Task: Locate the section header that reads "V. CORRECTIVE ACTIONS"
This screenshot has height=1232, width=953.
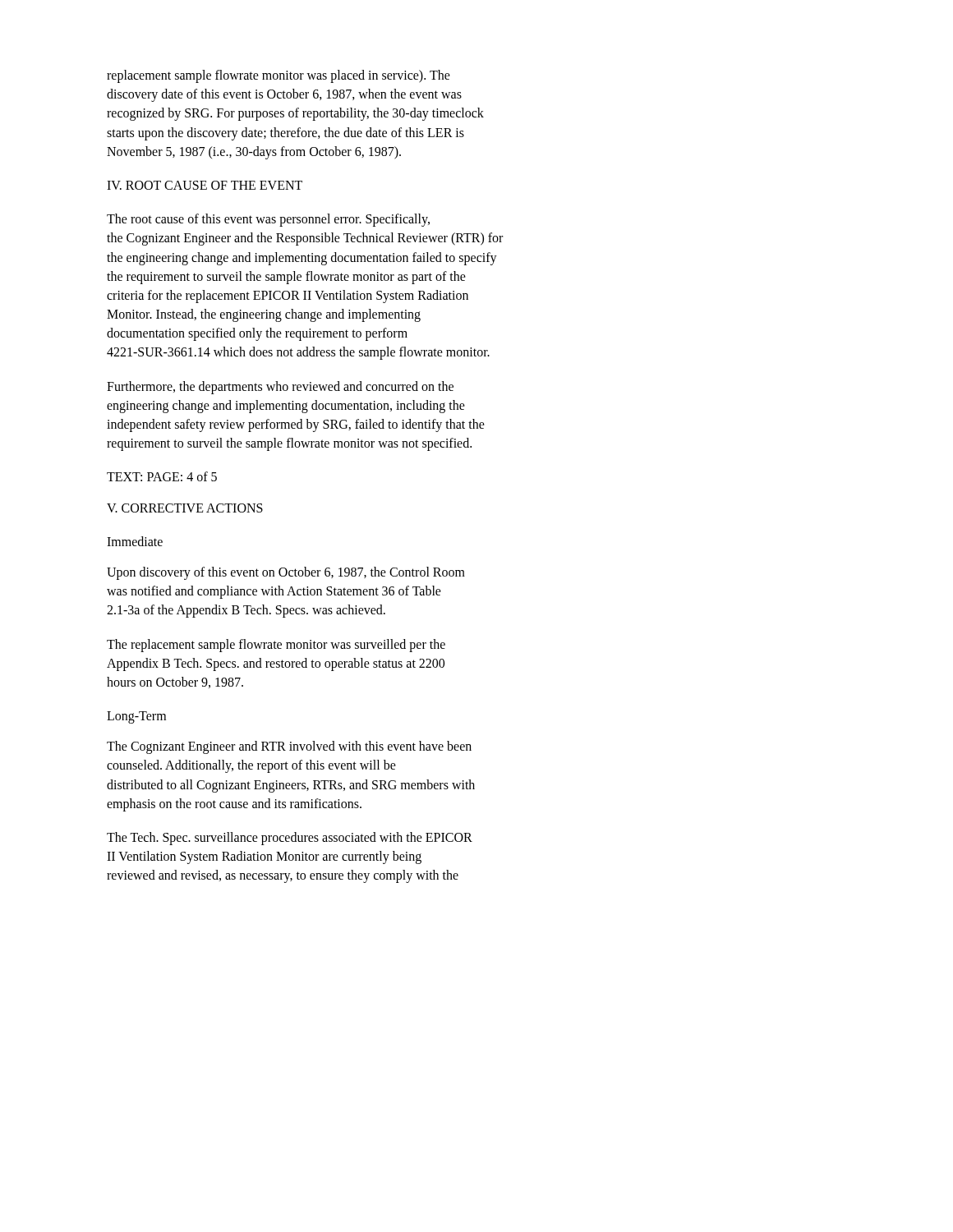Action: click(x=185, y=508)
